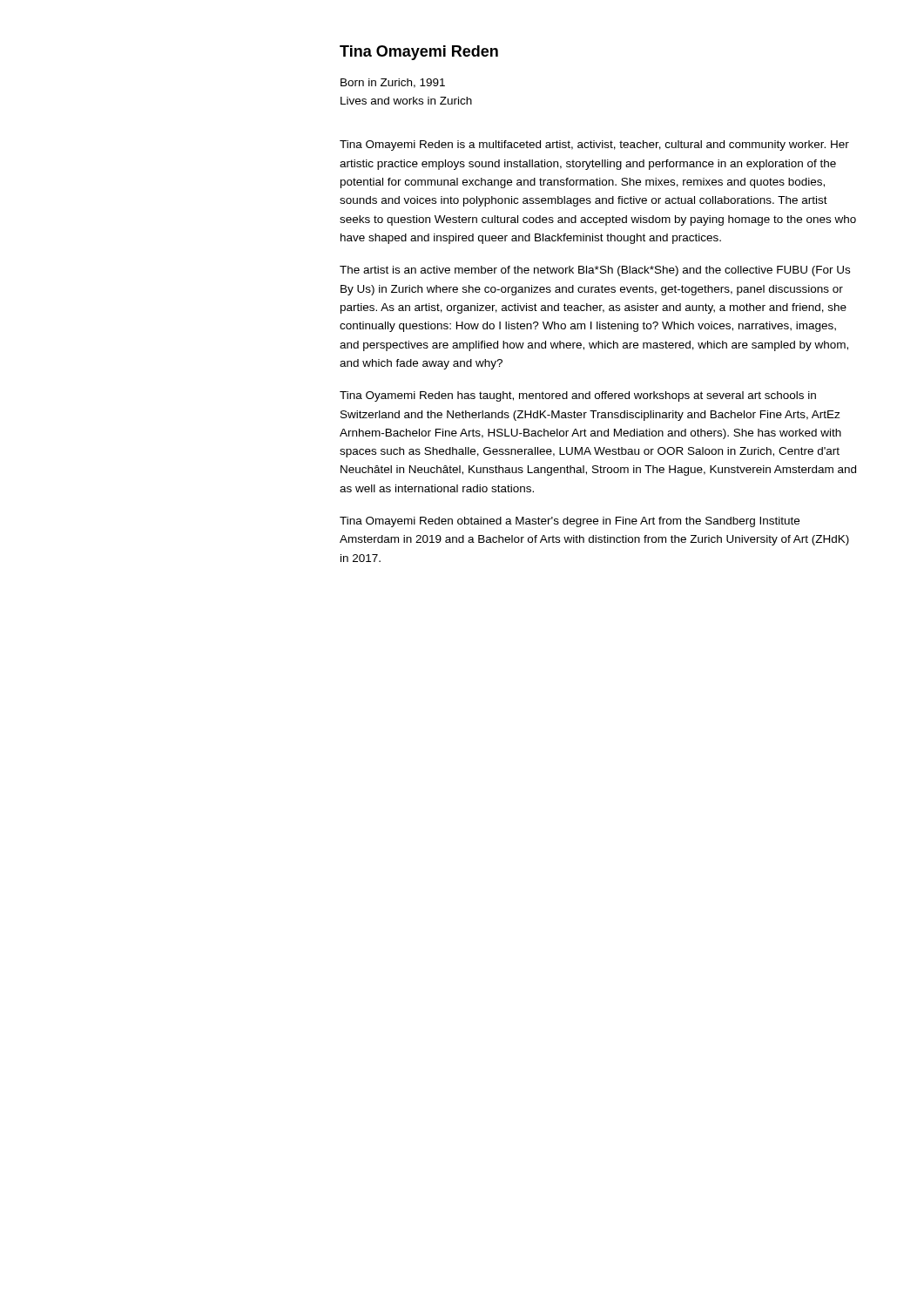This screenshot has width=924, height=1307.
Task: Click on the text block containing "Born in Zurich, 1991Lives and works in"
Action: [x=393, y=83]
